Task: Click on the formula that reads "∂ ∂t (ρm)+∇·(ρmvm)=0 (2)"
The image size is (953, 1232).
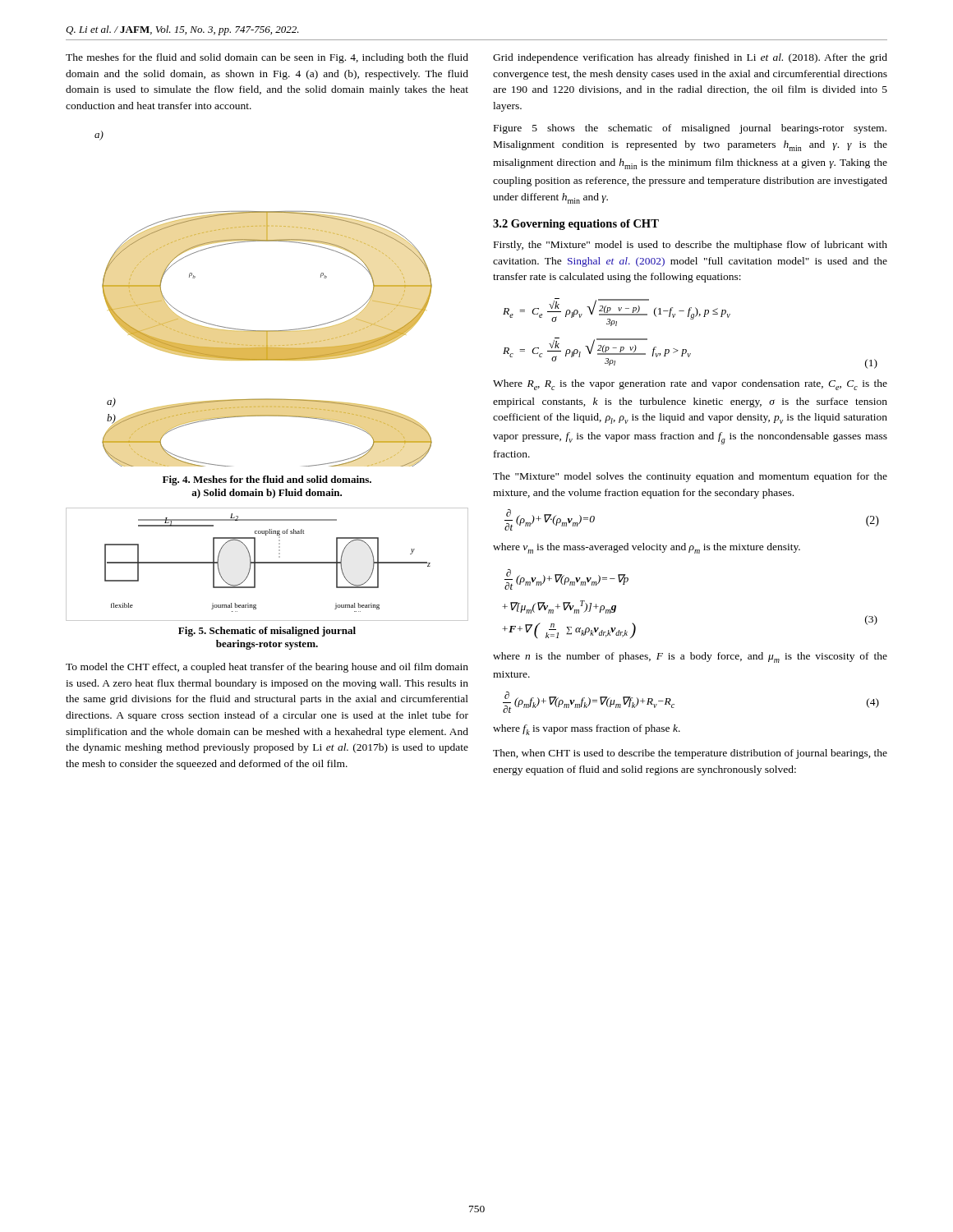Action: [554, 519]
